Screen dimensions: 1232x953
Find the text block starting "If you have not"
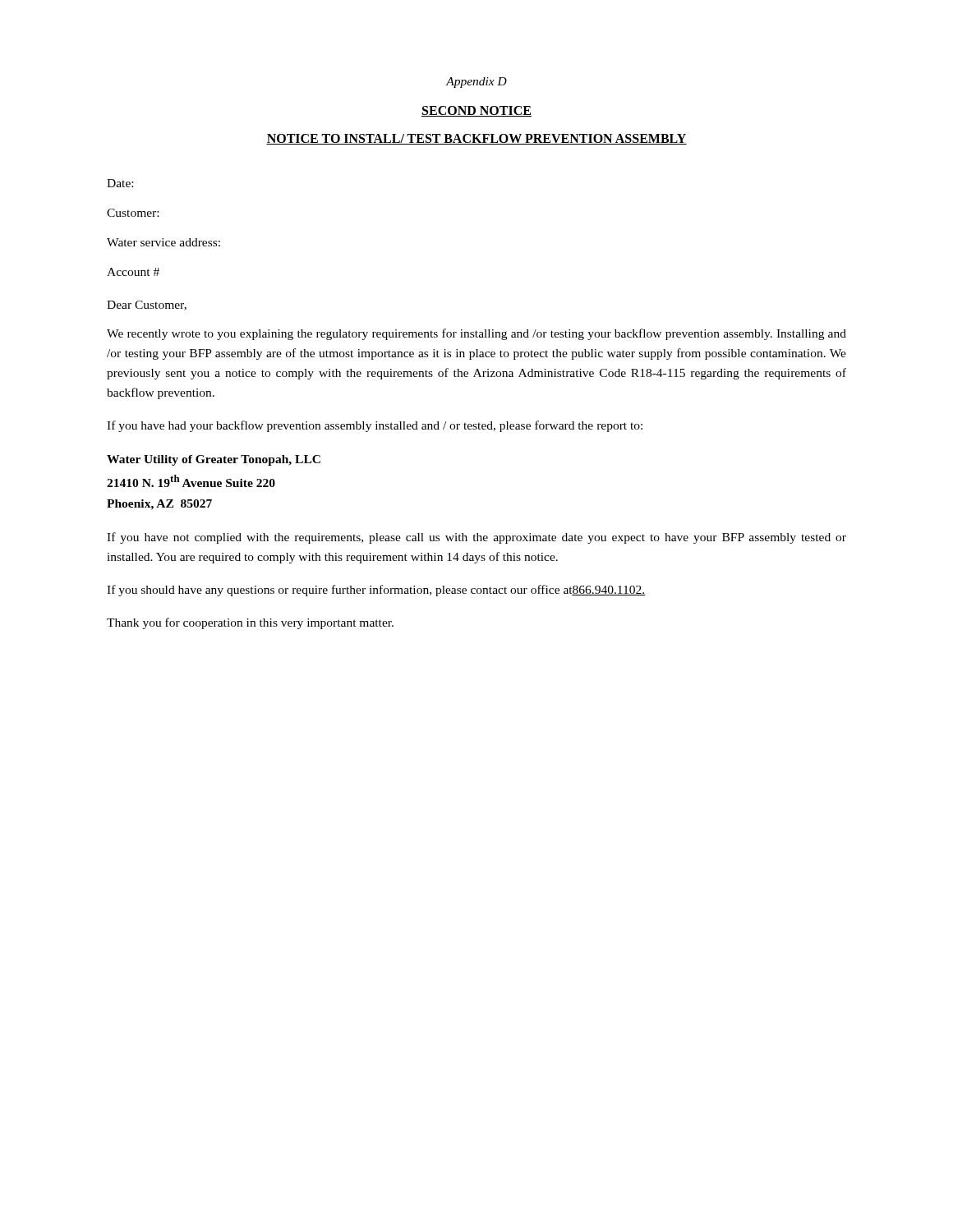click(x=476, y=547)
